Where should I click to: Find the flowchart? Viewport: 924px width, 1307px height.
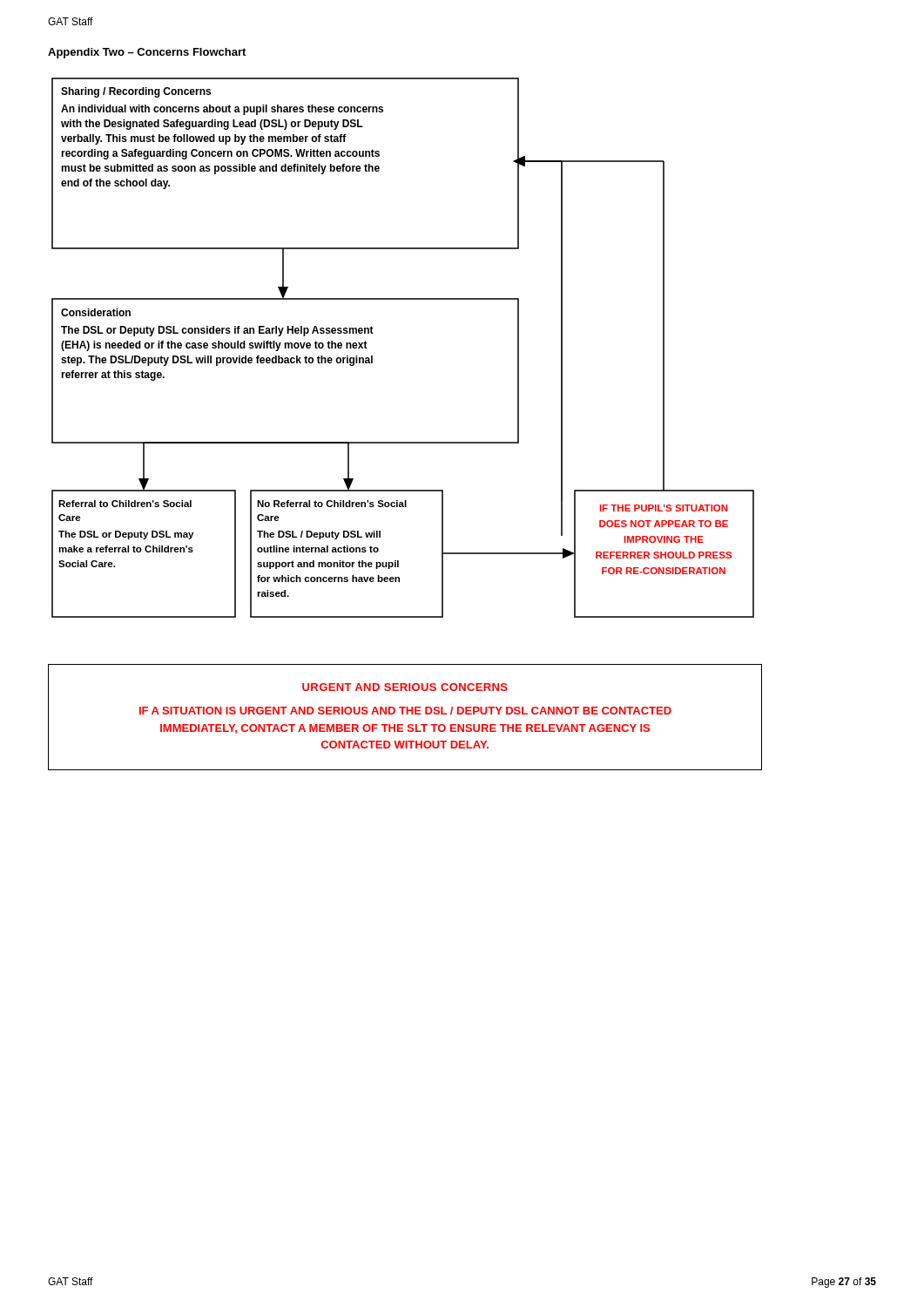[405, 362]
